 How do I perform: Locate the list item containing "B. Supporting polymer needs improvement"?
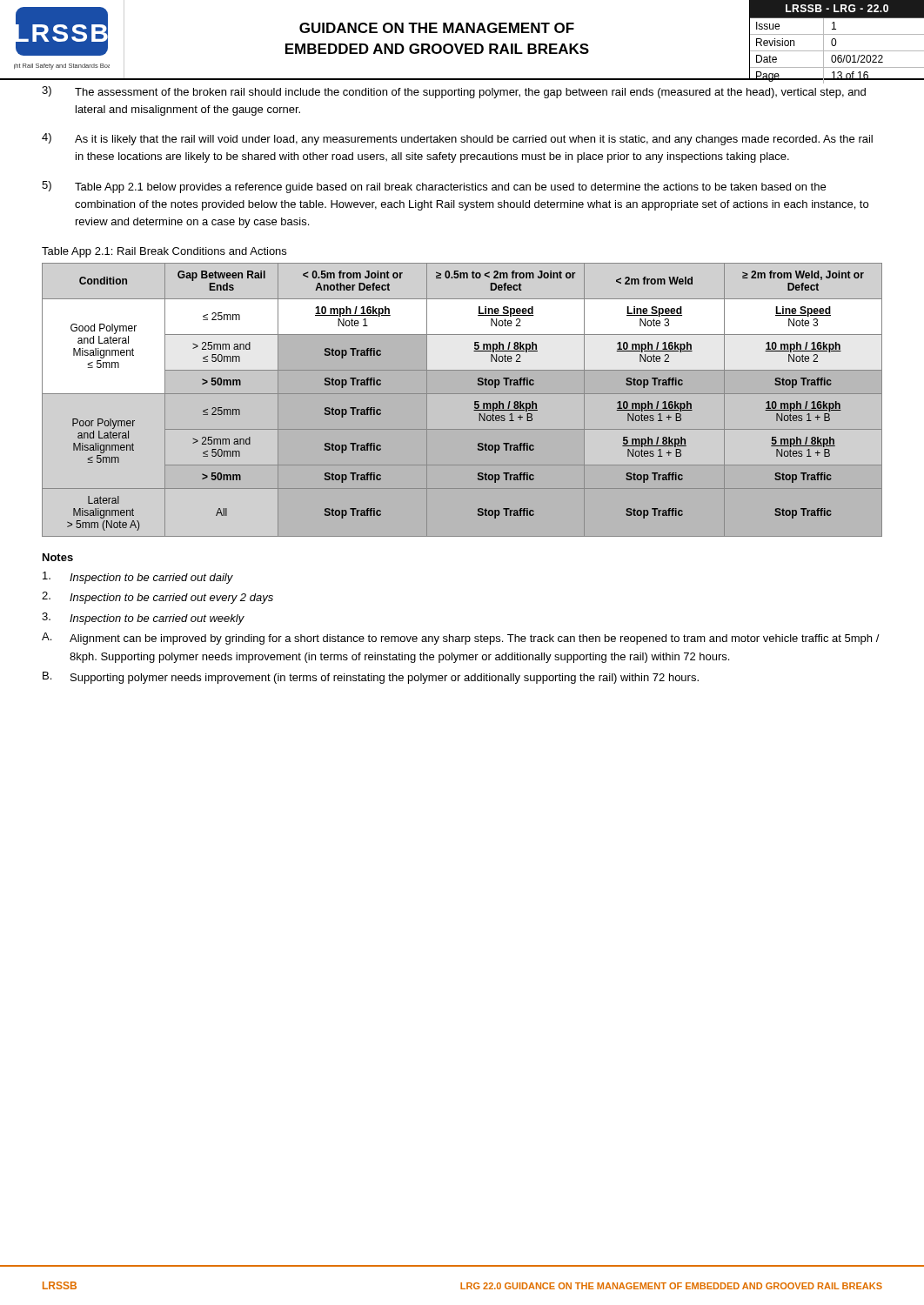(462, 678)
